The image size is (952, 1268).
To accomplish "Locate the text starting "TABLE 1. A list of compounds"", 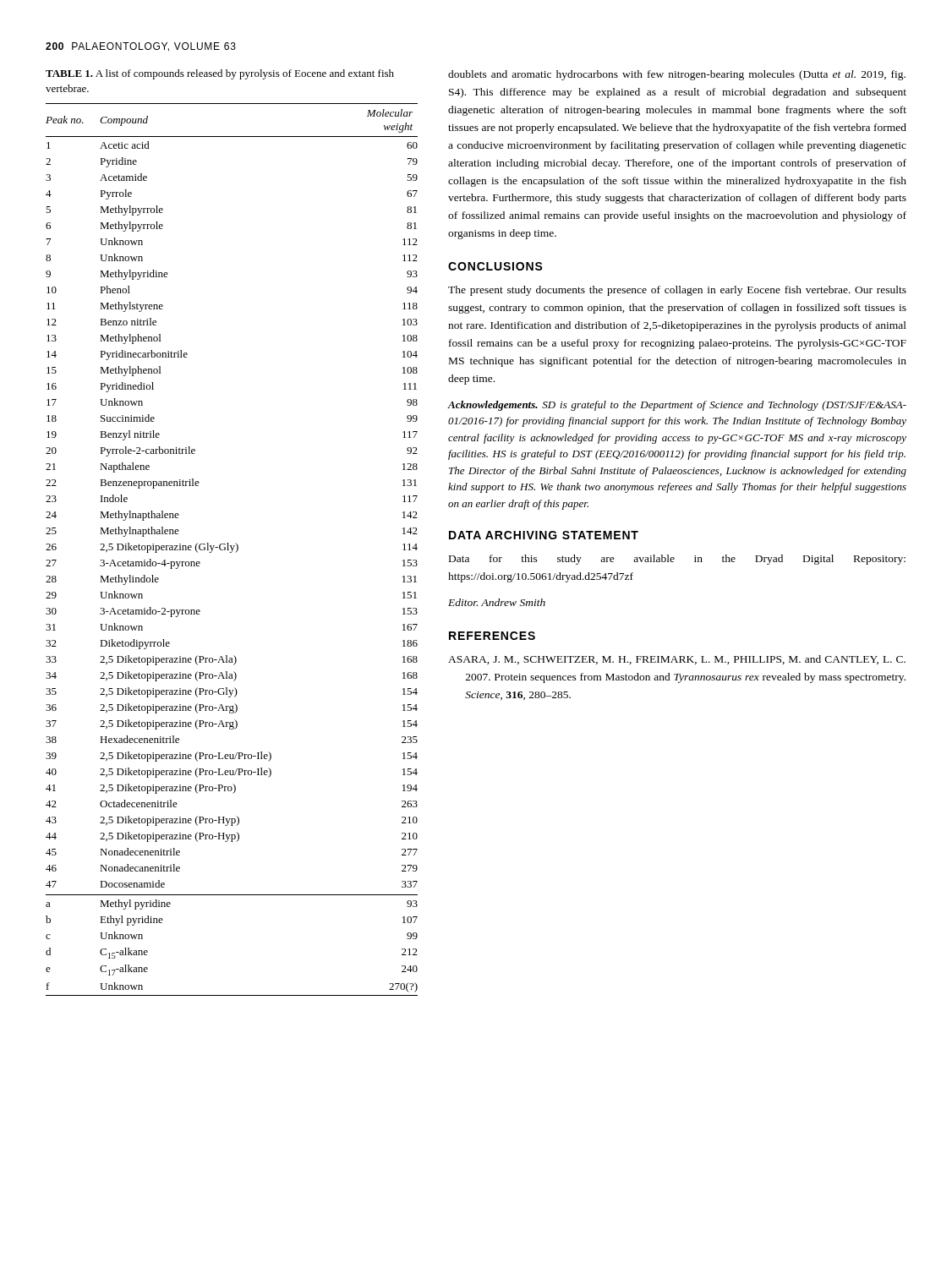I will [220, 81].
